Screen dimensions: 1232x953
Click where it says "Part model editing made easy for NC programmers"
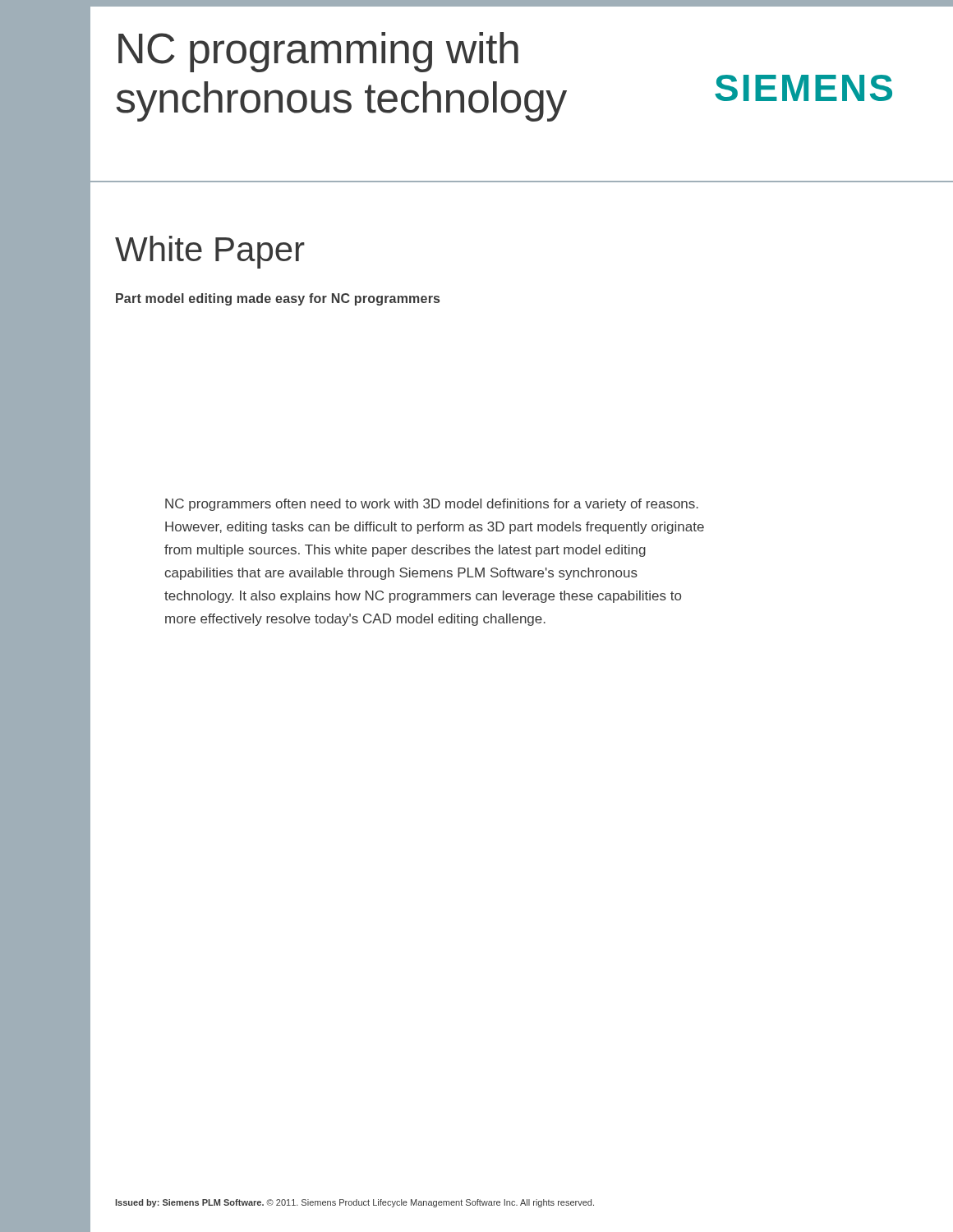click(278, 299)
